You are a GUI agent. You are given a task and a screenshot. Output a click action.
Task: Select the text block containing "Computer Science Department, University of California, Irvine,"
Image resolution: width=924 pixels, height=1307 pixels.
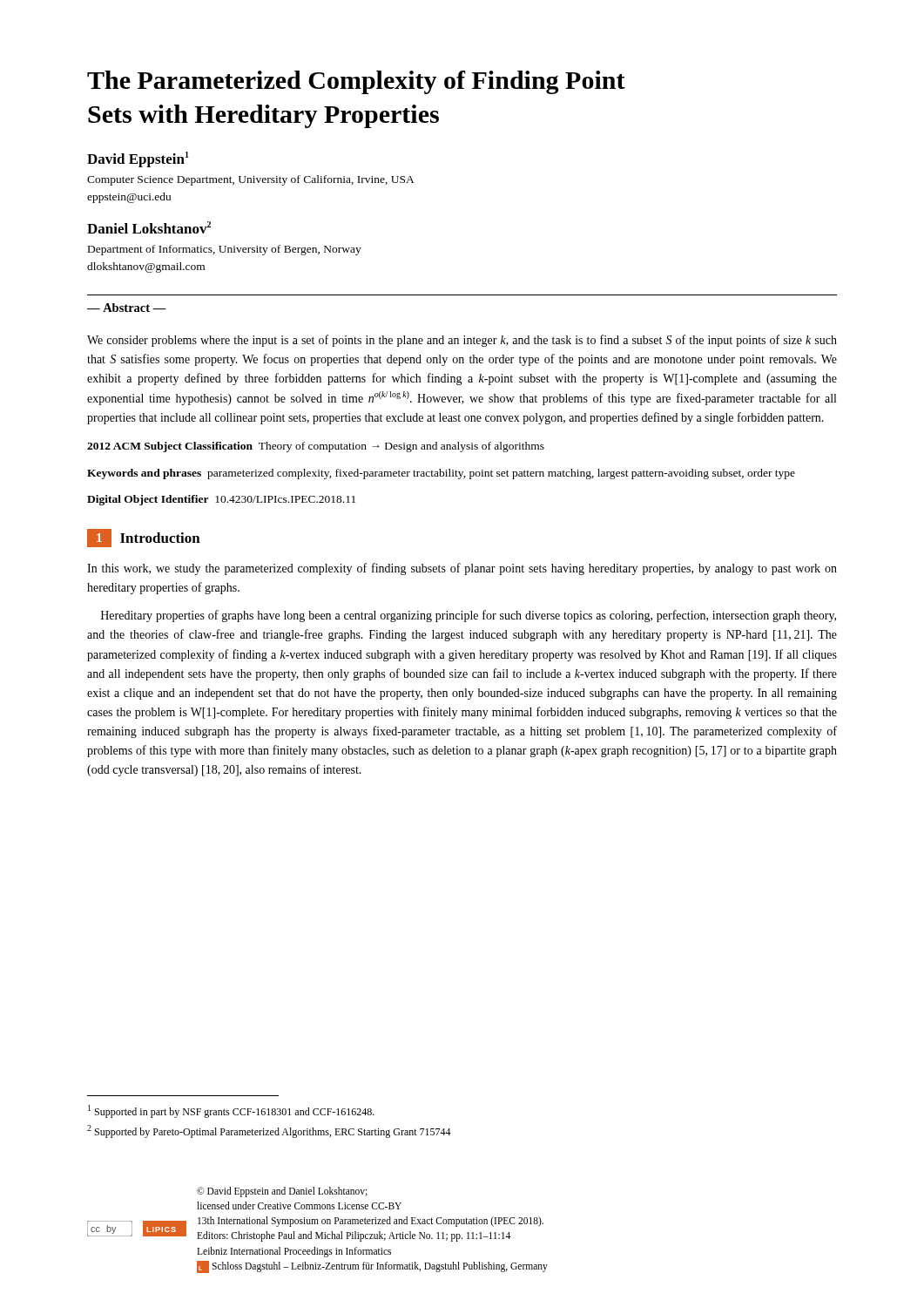tap(251, 188)
